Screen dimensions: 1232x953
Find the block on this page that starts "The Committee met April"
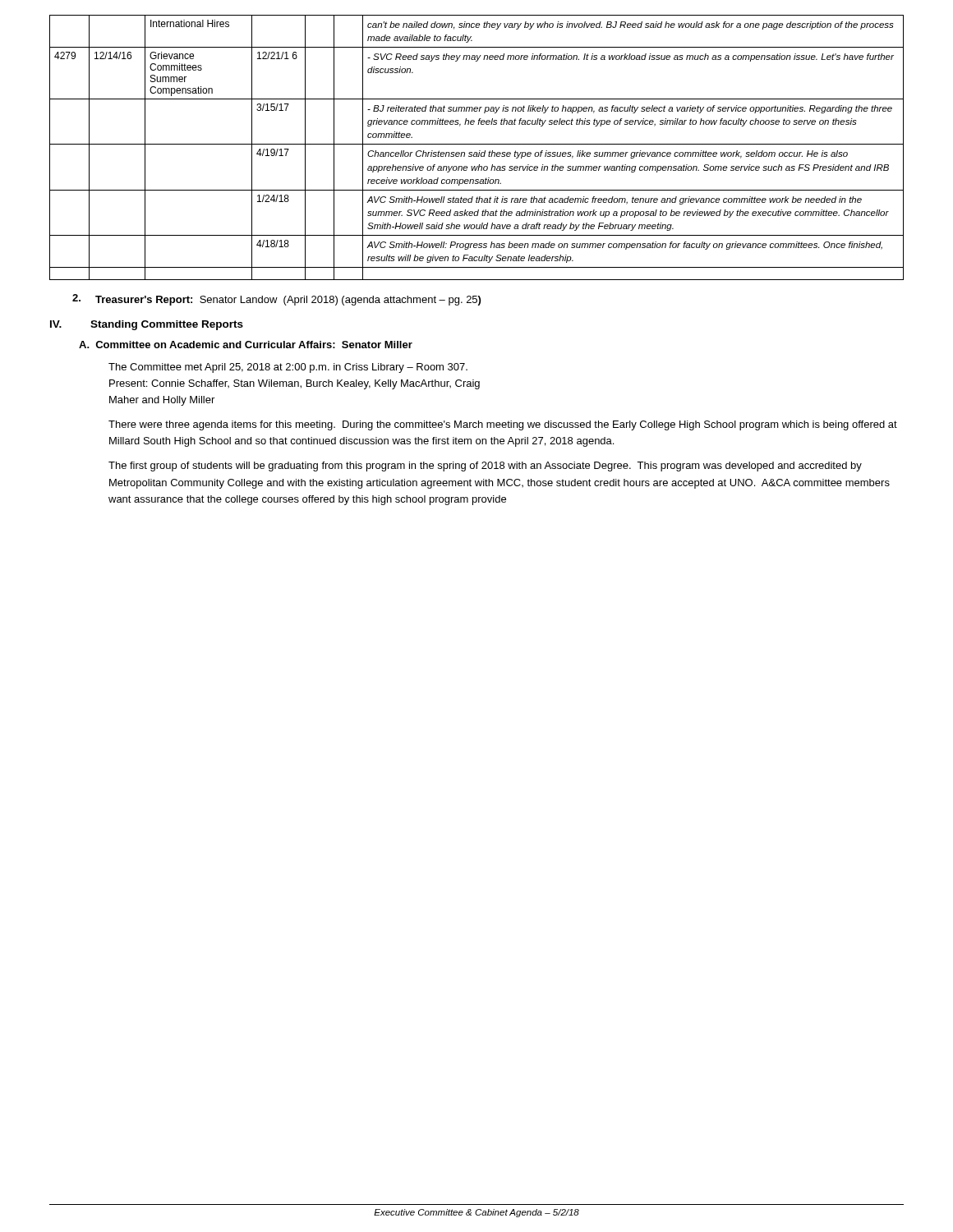point(294,383)
